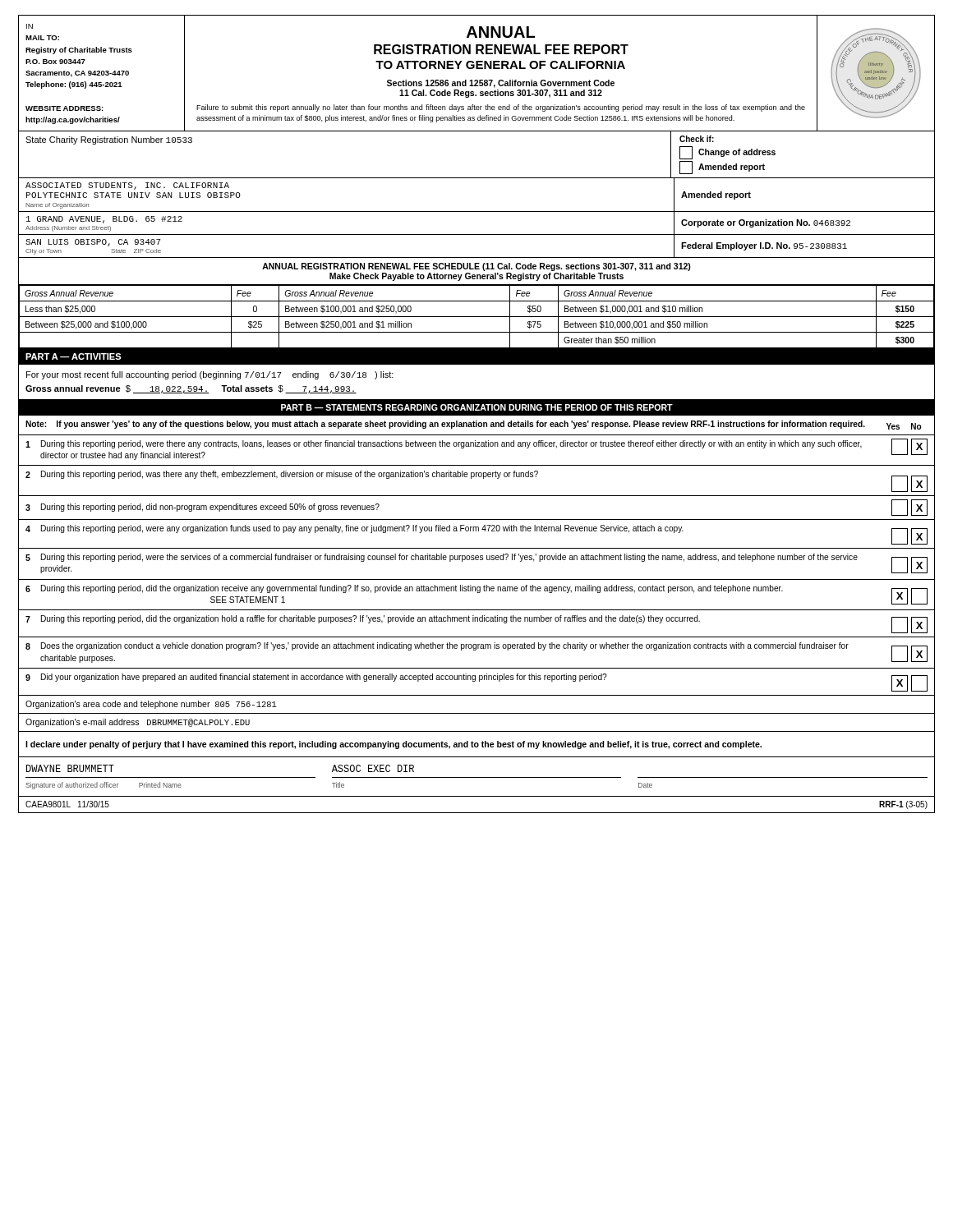The image size is (953, 1232).
Task: Find the block on this page that starts "Sections 12586 and 12587, California"
Action: [501, 88]
